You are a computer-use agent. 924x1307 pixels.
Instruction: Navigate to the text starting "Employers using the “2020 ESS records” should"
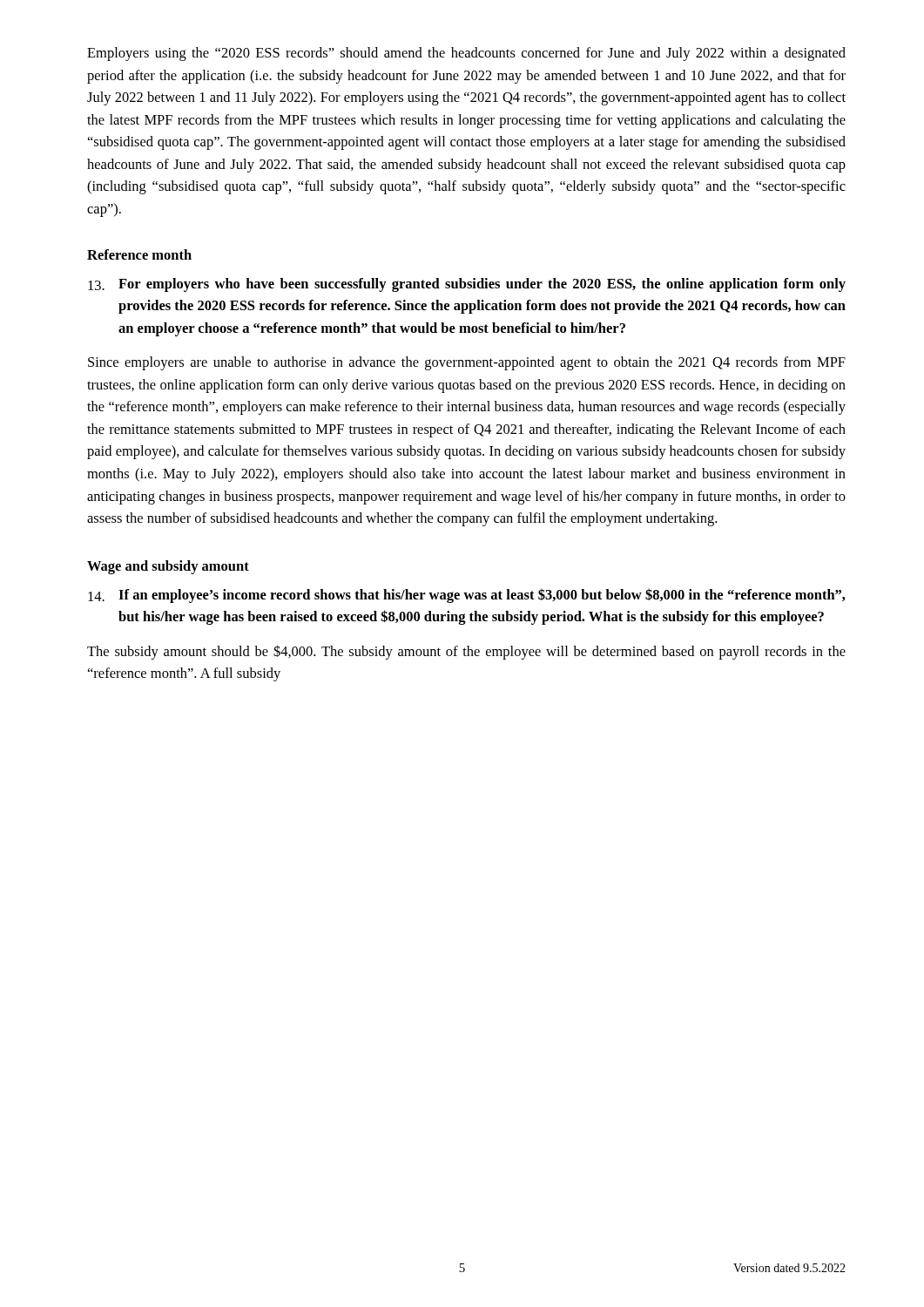click(466, 131)
